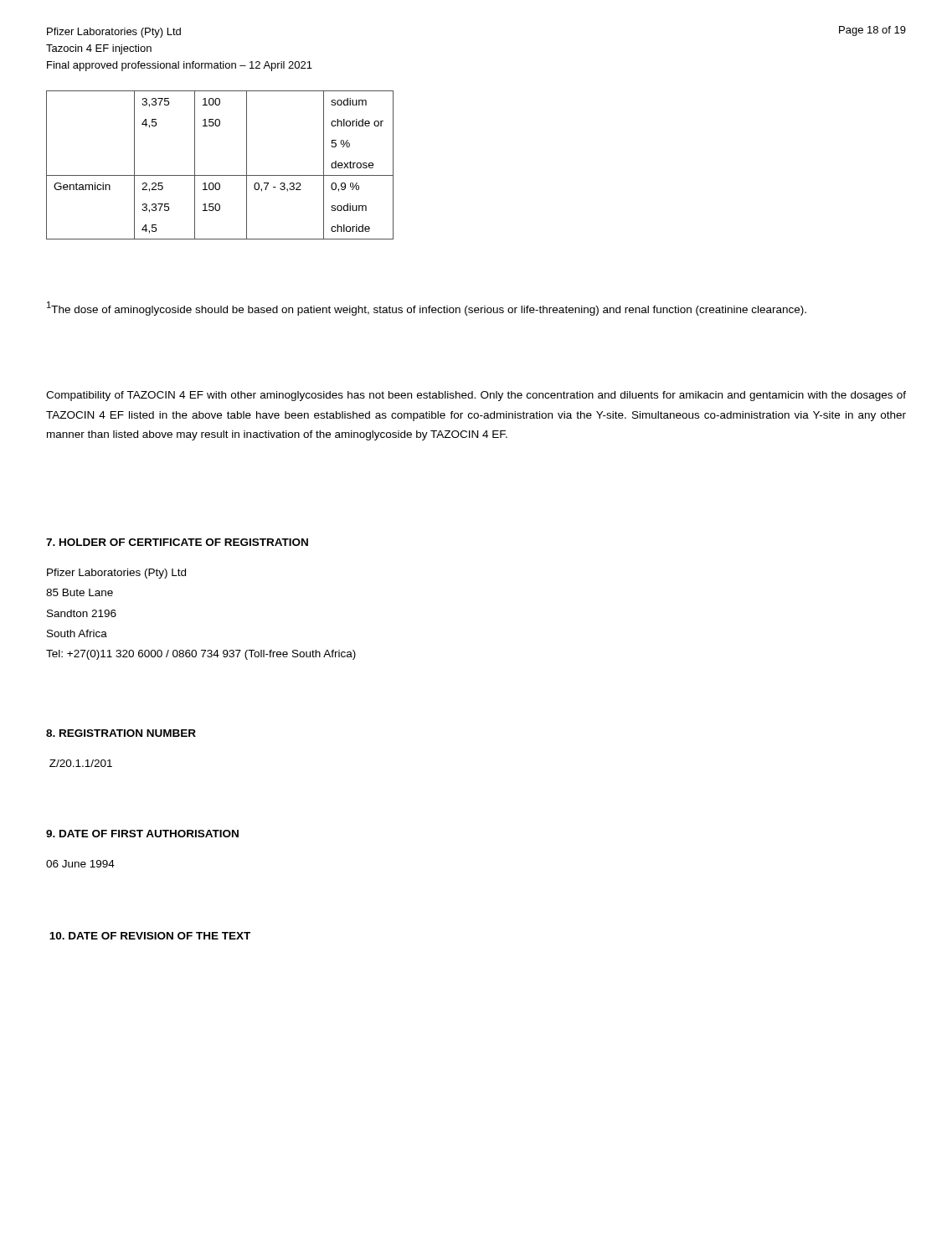
Task: Select the text block starting "7. HOLDER OF"
Action: pos(177,542)
